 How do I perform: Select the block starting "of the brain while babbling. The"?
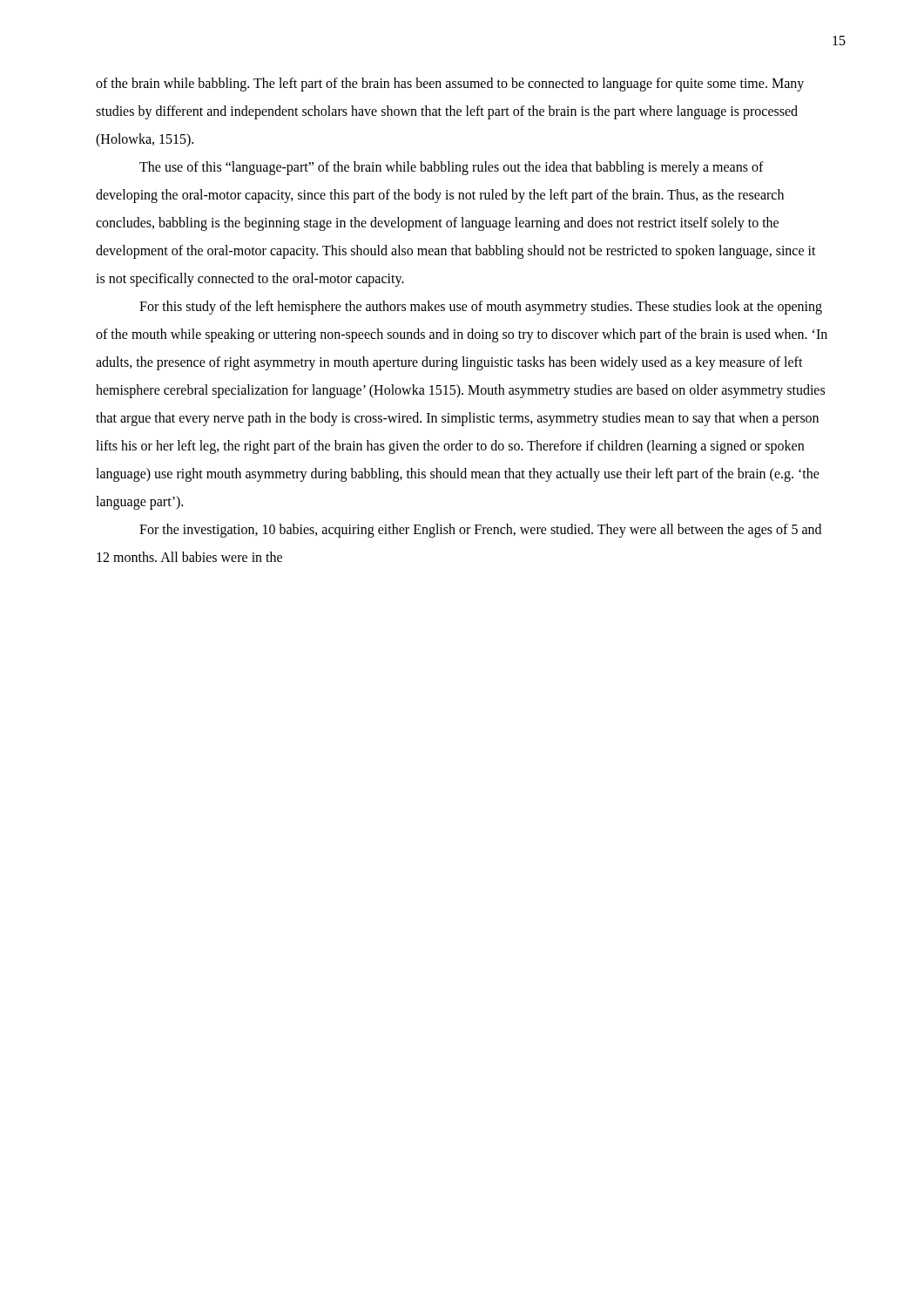pyautogui.click(x=450, y=111)
